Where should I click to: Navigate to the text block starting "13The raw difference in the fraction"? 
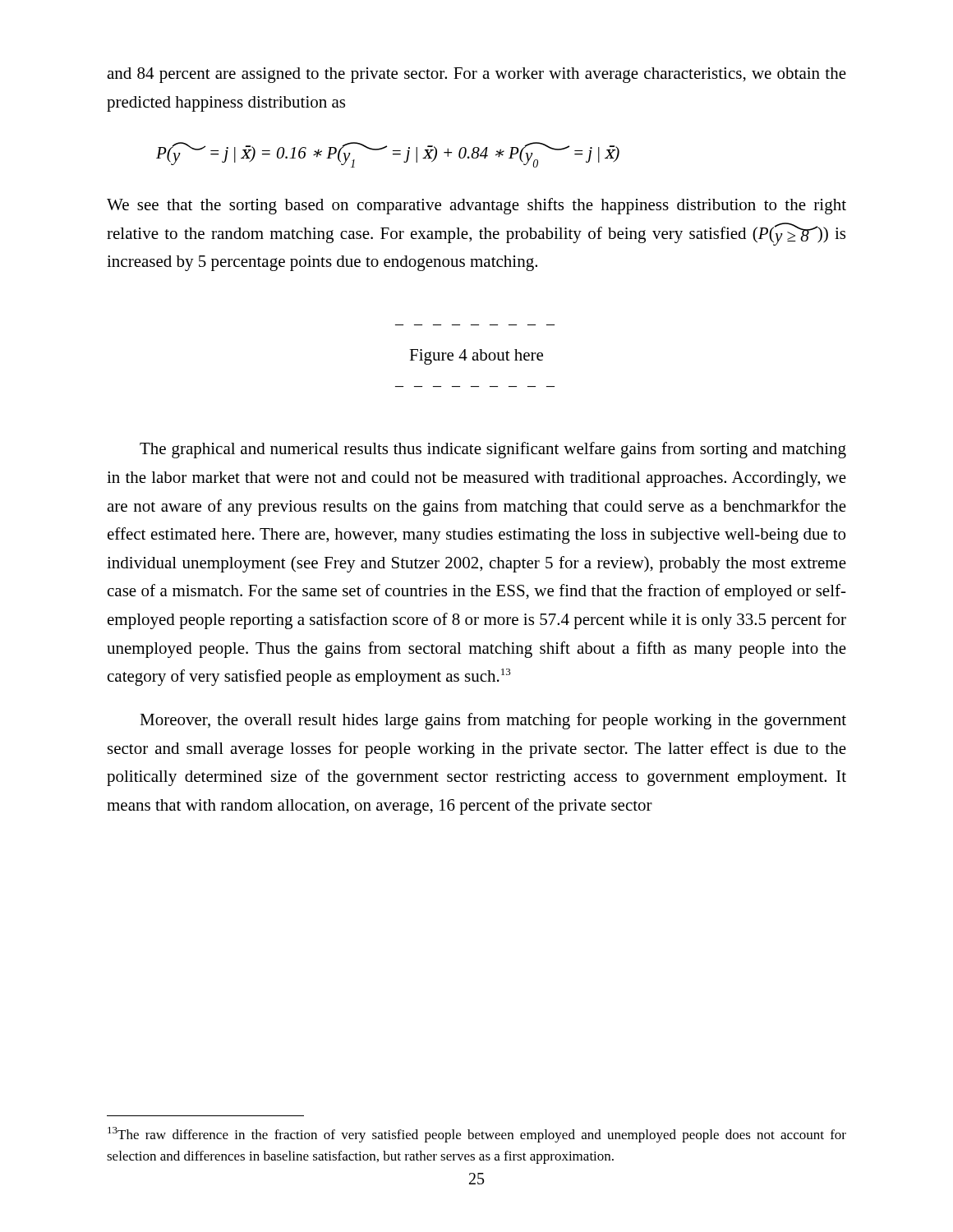tap(476, 1144)
